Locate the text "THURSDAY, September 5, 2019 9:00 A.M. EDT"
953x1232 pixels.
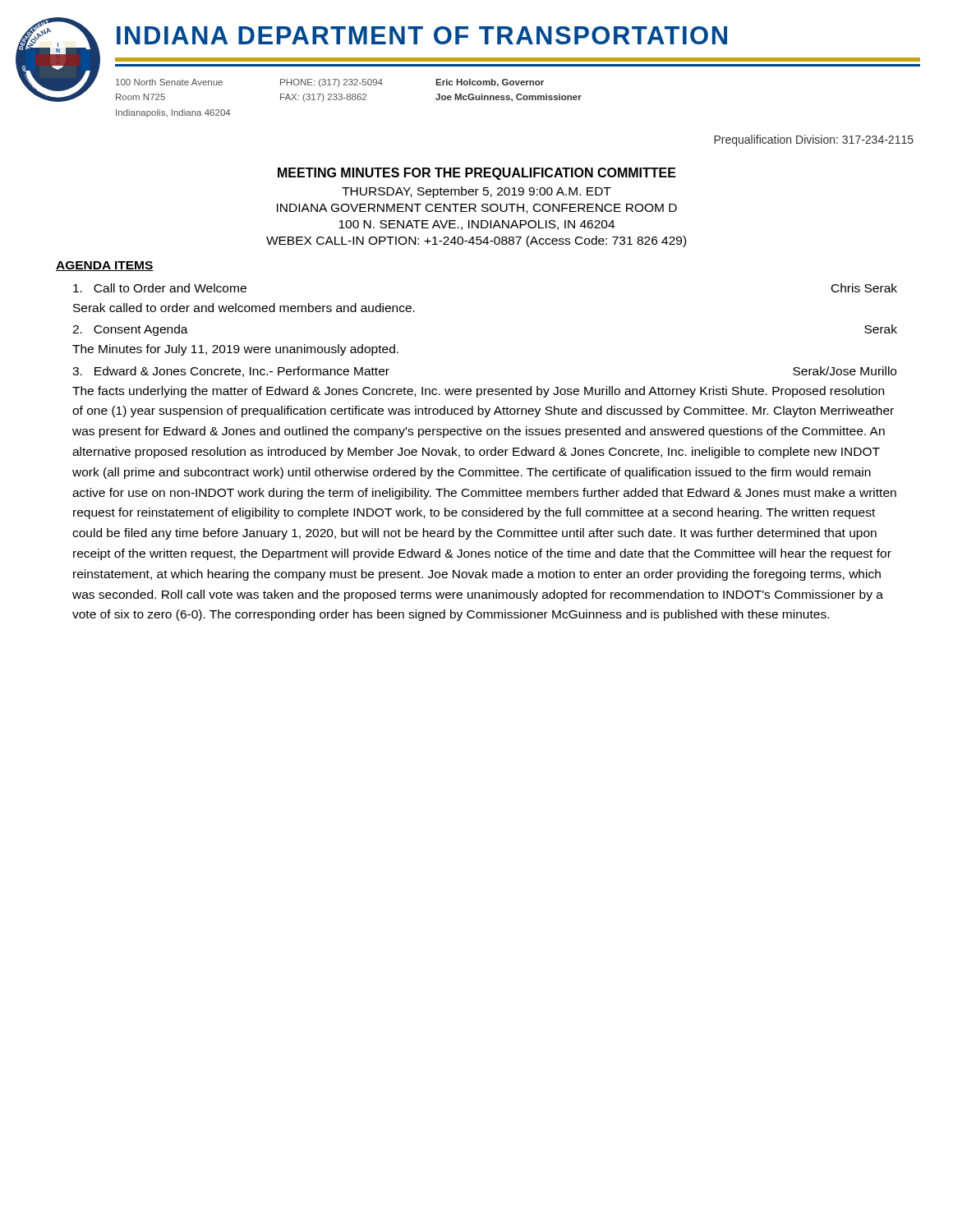point(476,191)
